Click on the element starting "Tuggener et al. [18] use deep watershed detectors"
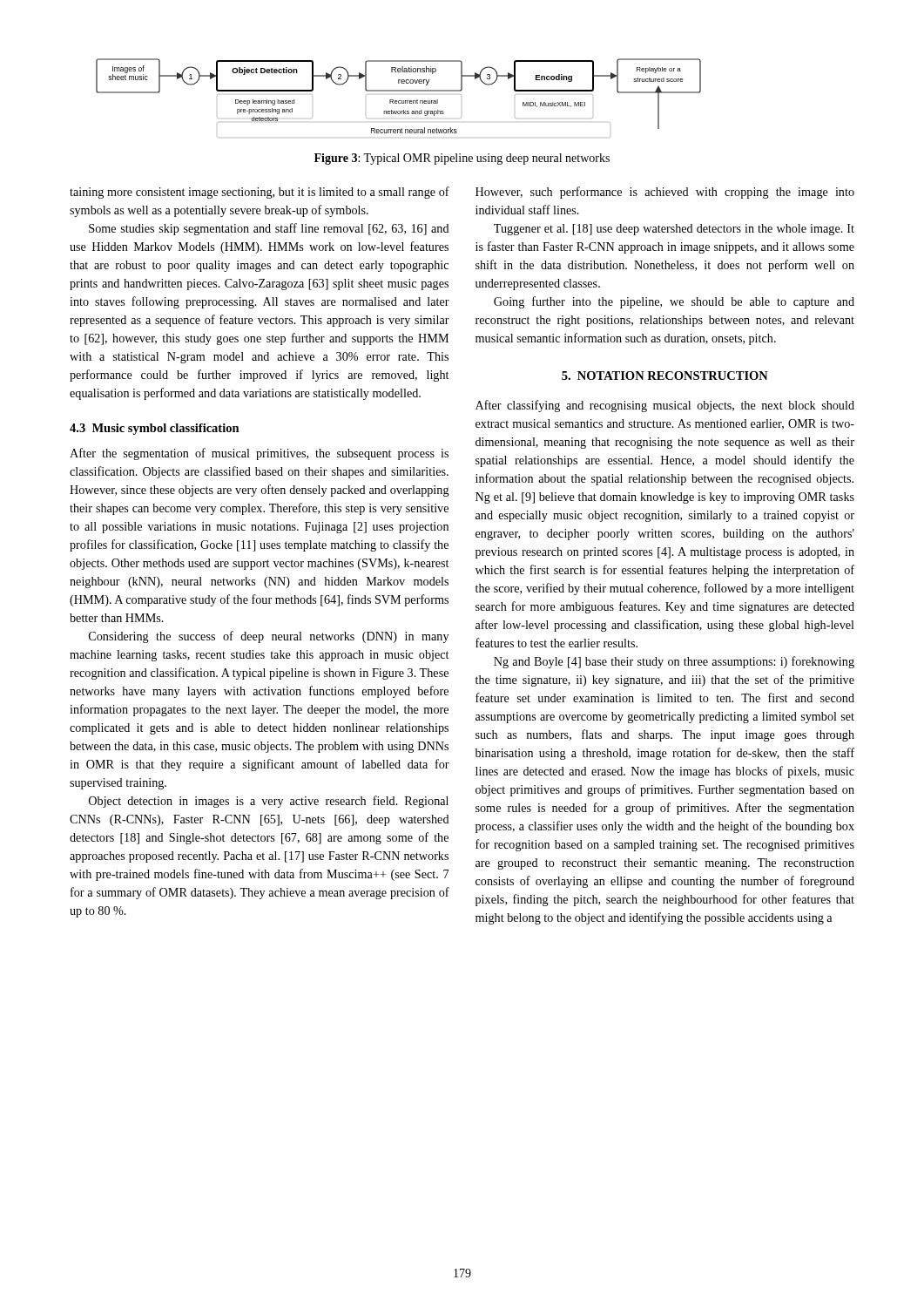 pos(665,256)
